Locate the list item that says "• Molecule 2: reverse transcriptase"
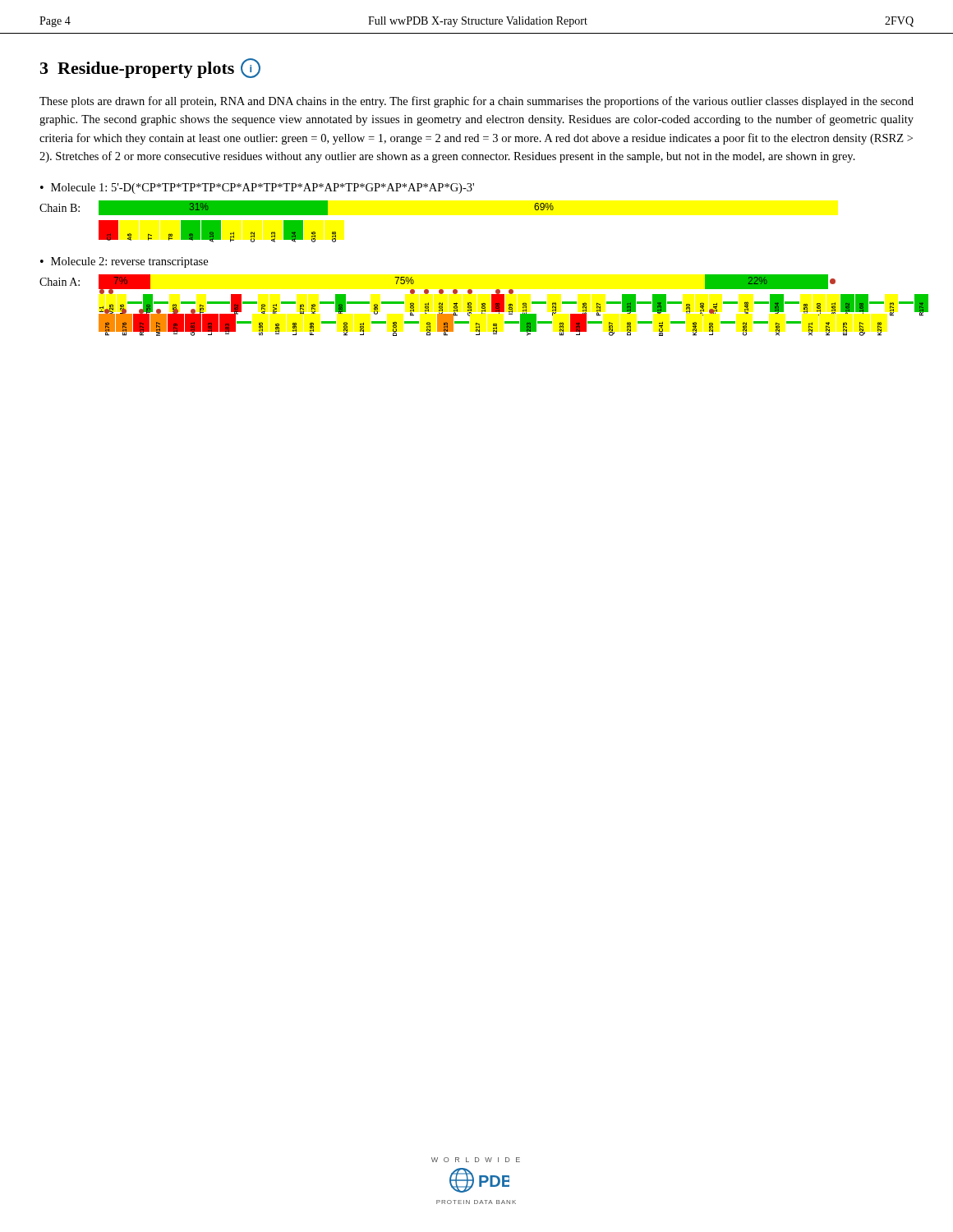This screenshot has width=953, height=1232. coord(124,262)
